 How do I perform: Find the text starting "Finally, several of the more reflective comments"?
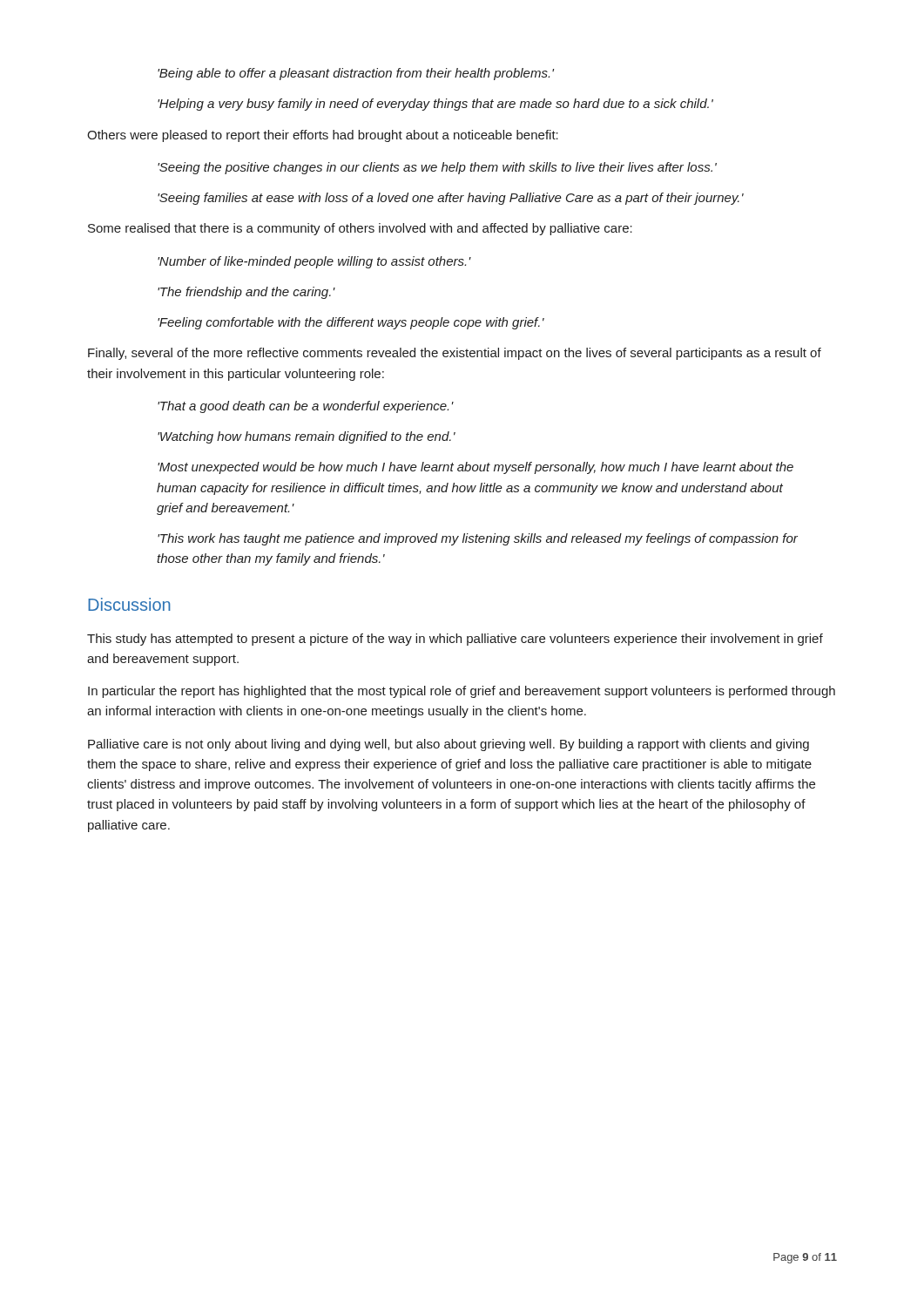click(x=462, y=363)
